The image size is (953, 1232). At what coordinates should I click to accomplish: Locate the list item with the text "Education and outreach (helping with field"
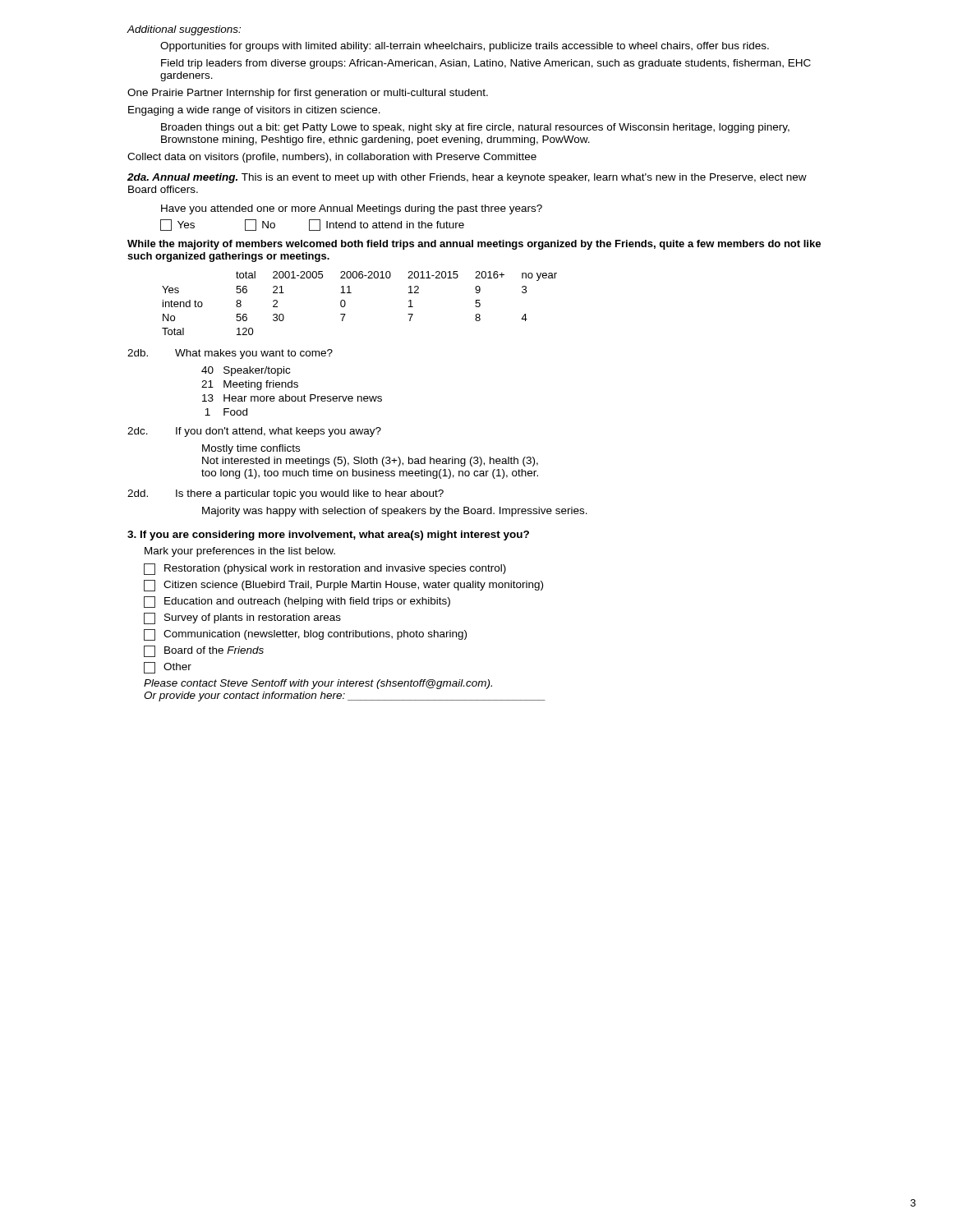coord(297,602)
